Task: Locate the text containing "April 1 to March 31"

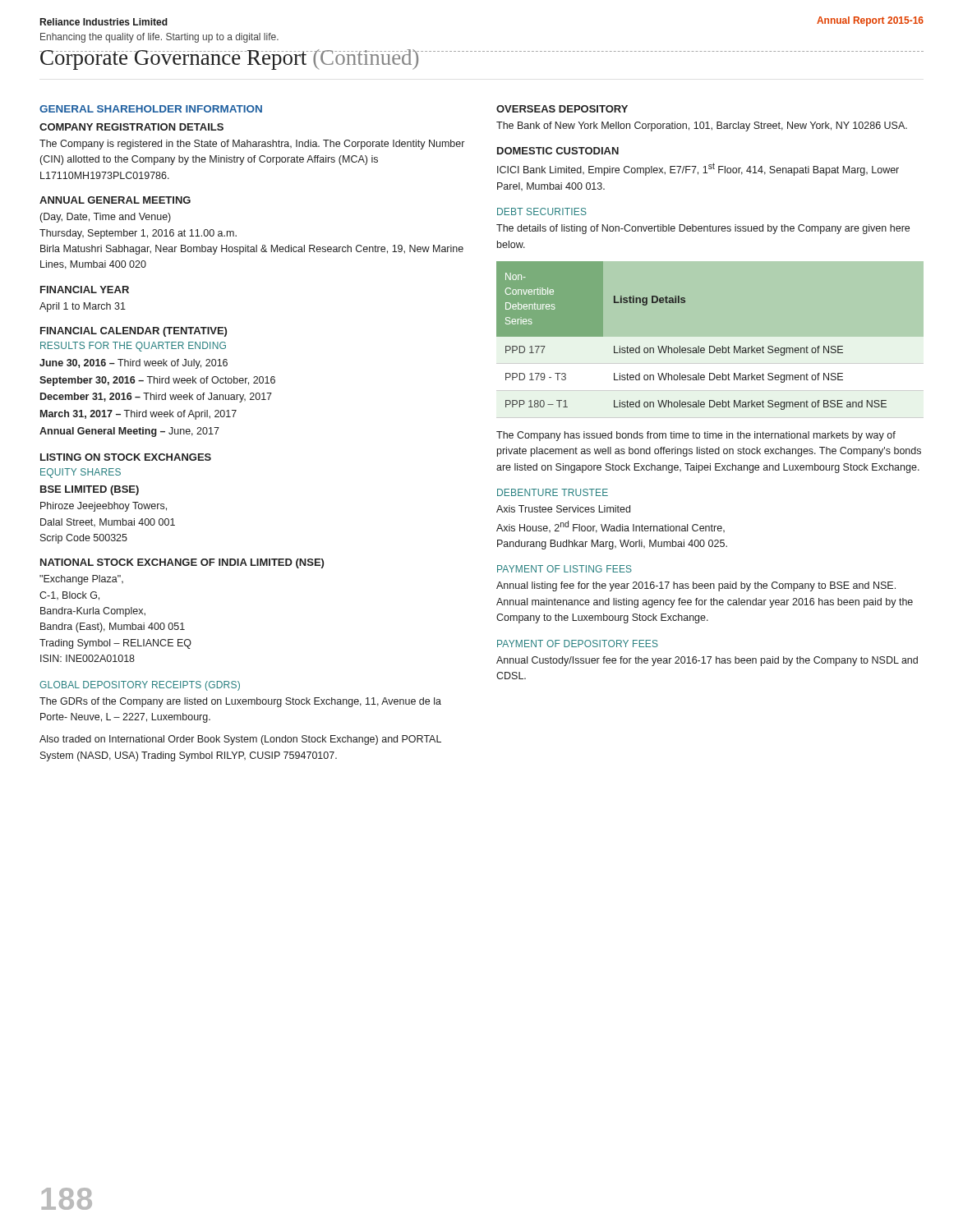Action: (83, 306)
